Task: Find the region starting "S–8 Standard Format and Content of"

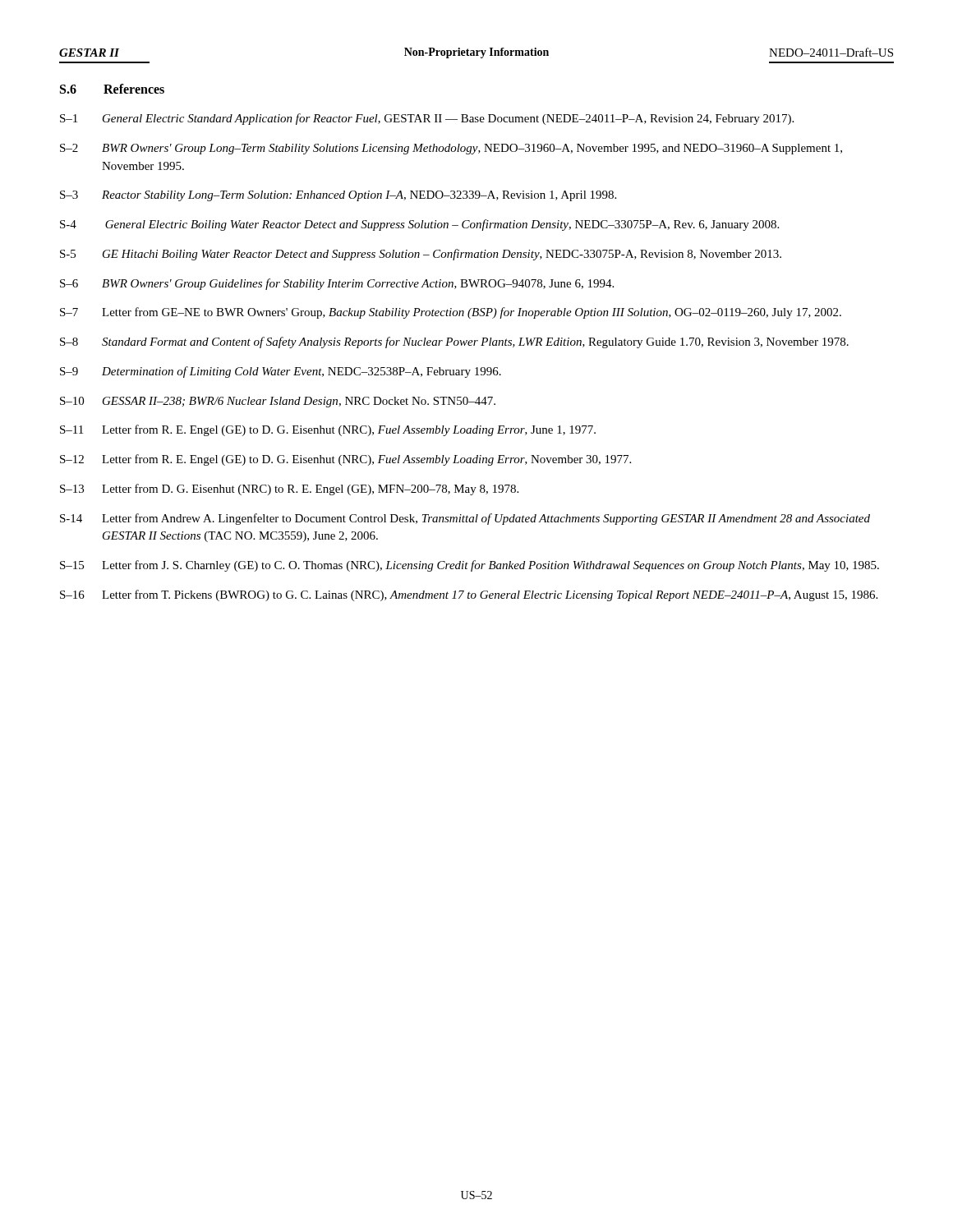Action: [x=454, y=342]
